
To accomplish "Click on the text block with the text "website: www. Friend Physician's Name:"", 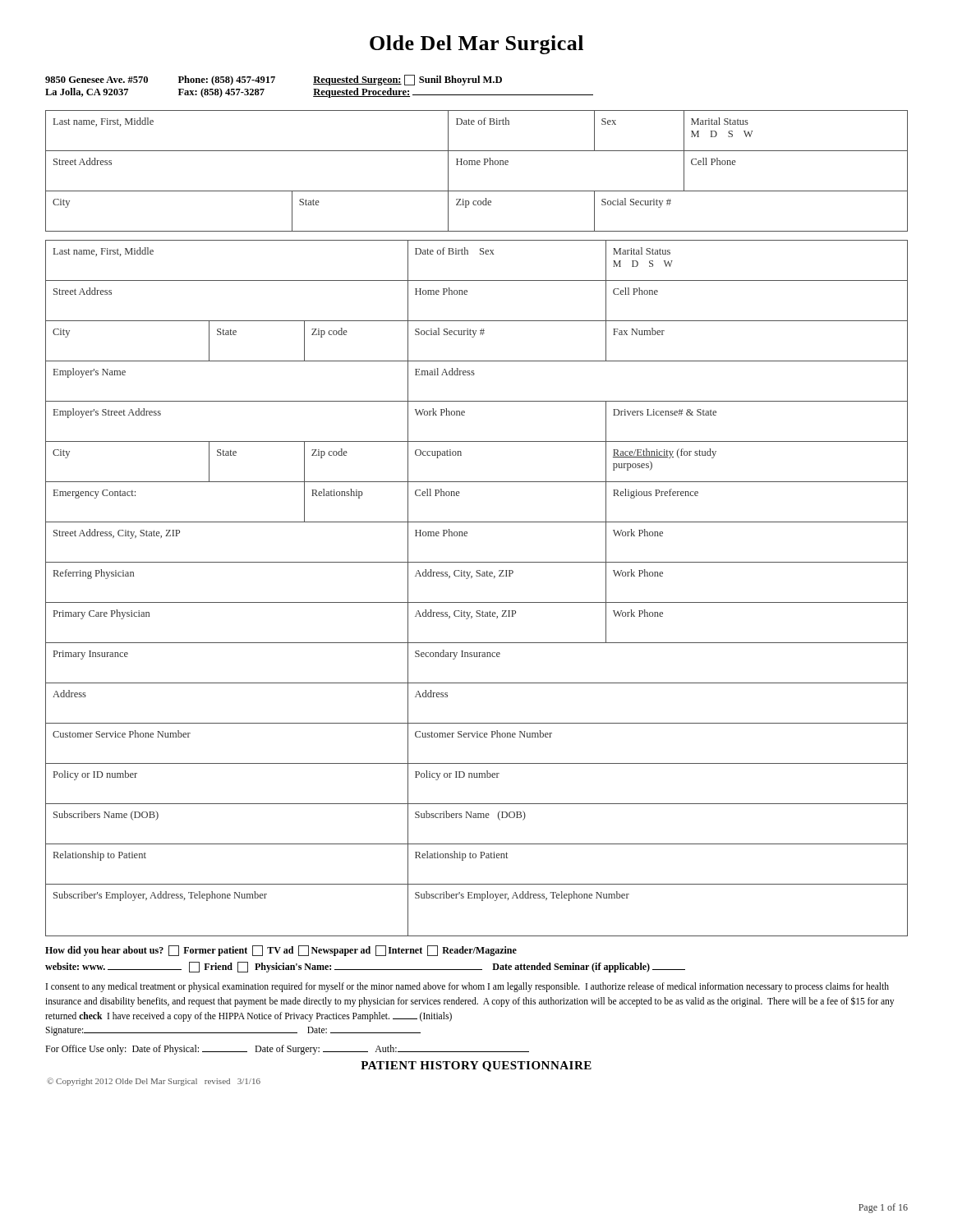I will point(365,967).
